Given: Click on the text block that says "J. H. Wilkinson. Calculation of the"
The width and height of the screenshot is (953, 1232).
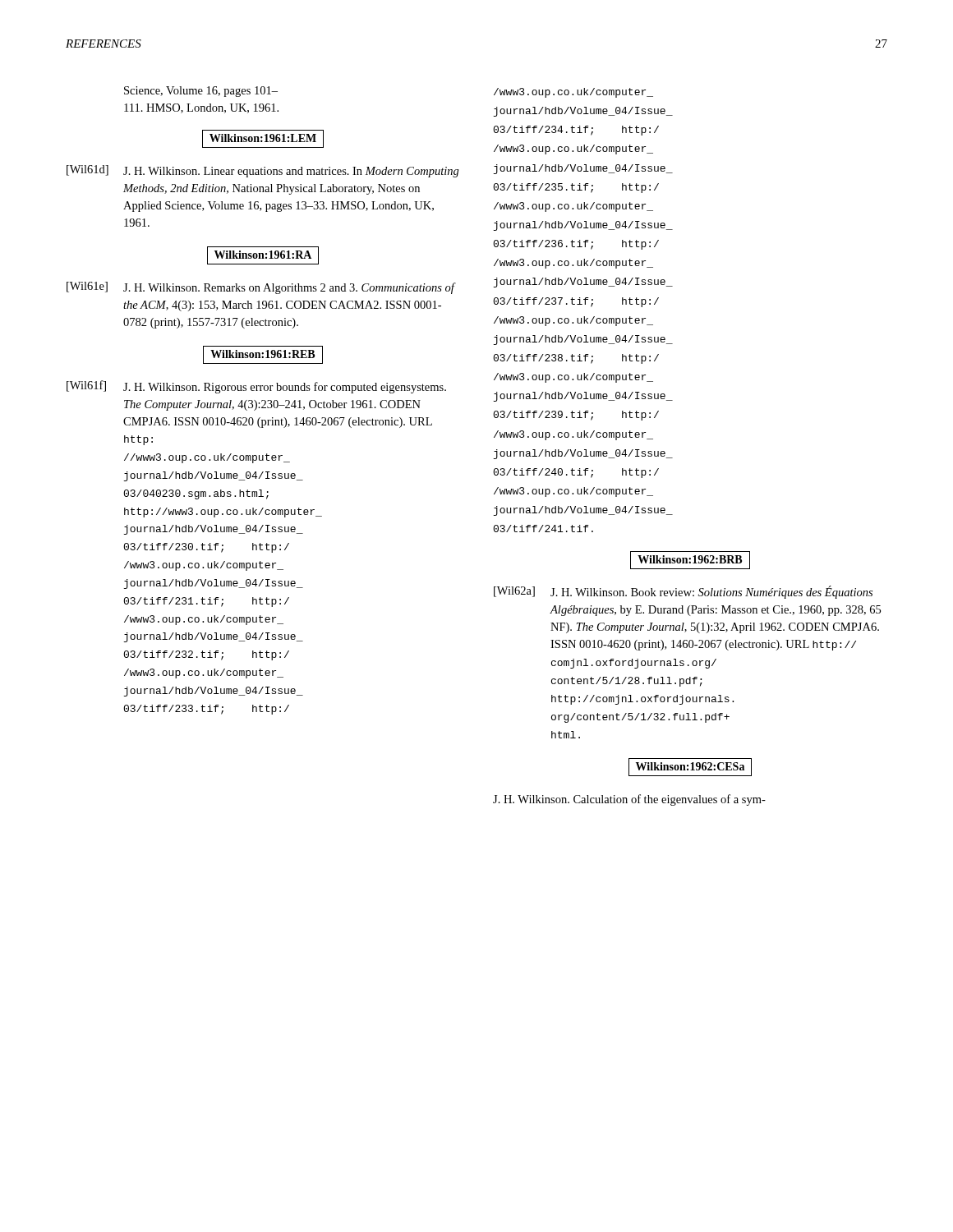Looking at the screenshot, I should 629,800.
